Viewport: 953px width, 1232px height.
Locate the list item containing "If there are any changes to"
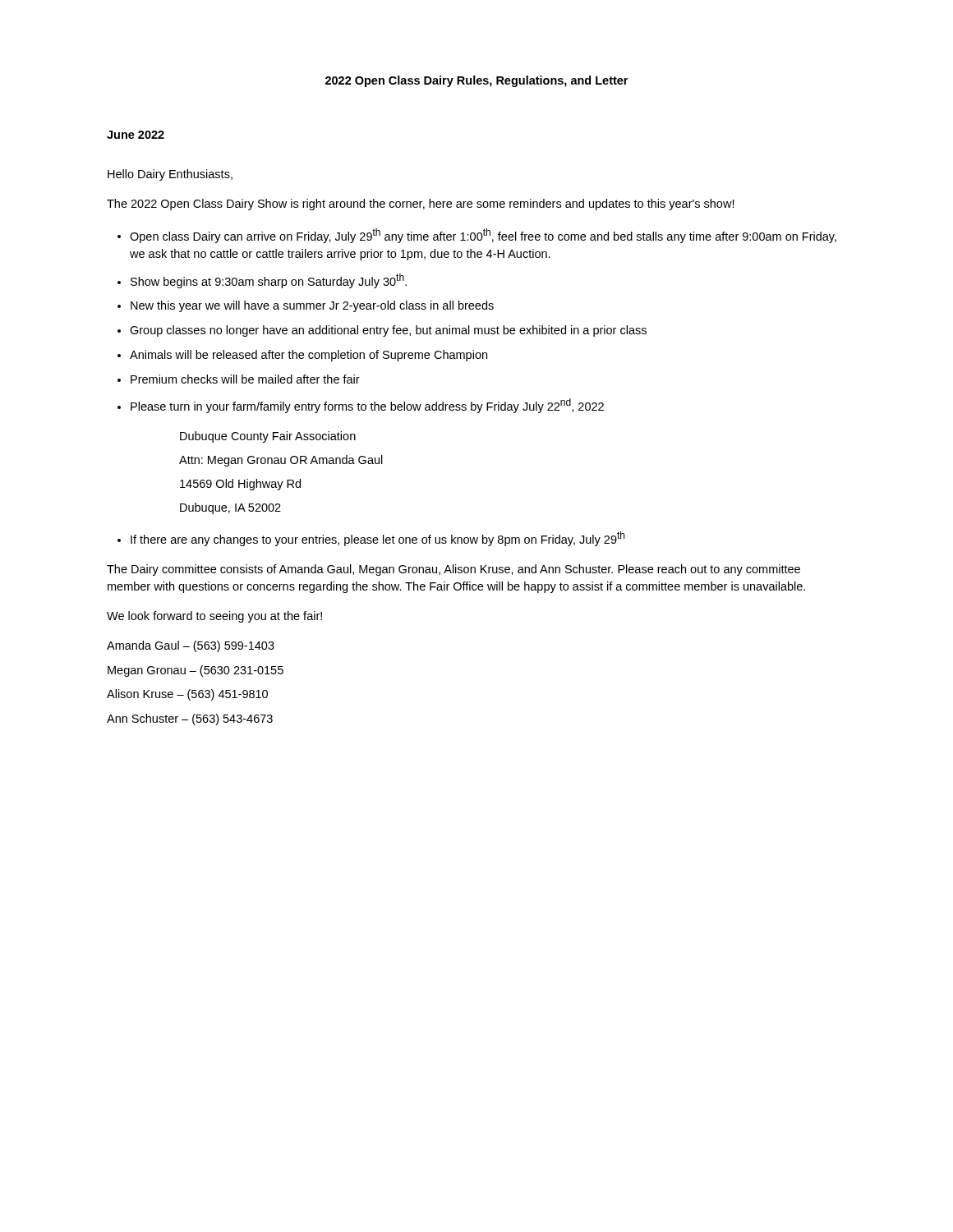(x=378, y=538)
